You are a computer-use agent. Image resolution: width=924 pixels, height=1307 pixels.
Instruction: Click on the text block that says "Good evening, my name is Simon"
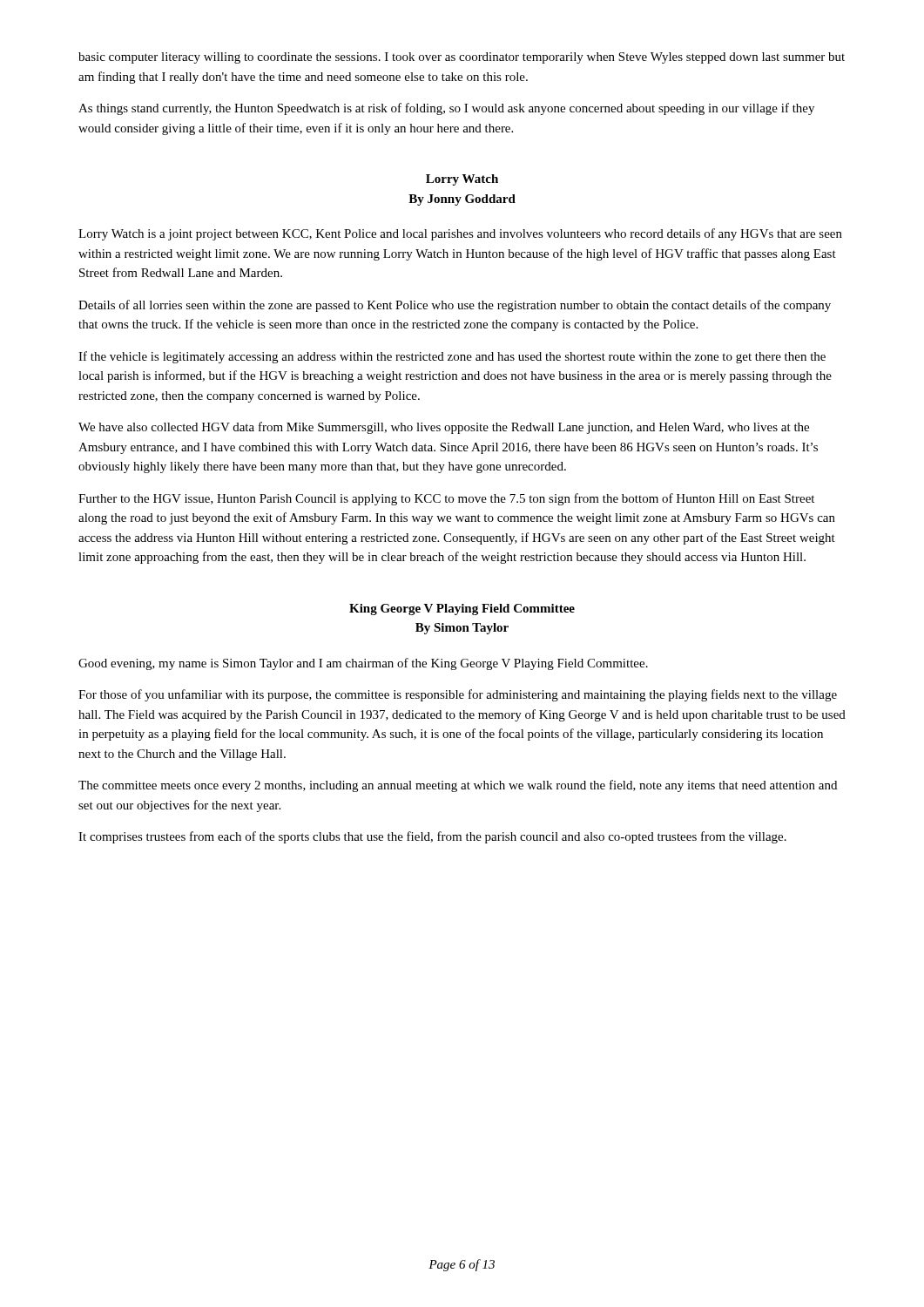(x=363, y=663)
